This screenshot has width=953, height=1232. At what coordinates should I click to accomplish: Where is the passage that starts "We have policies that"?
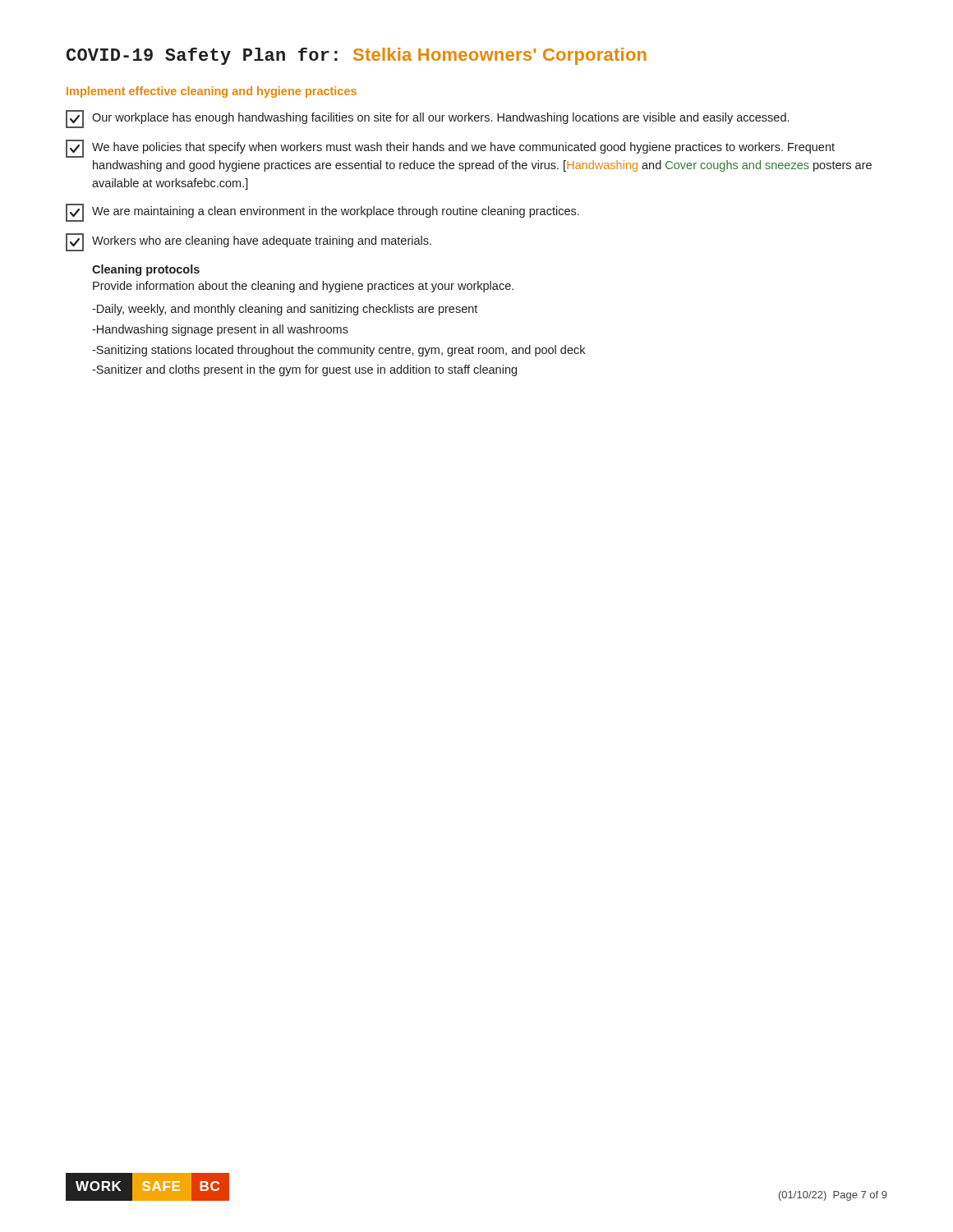coord(476,166)
